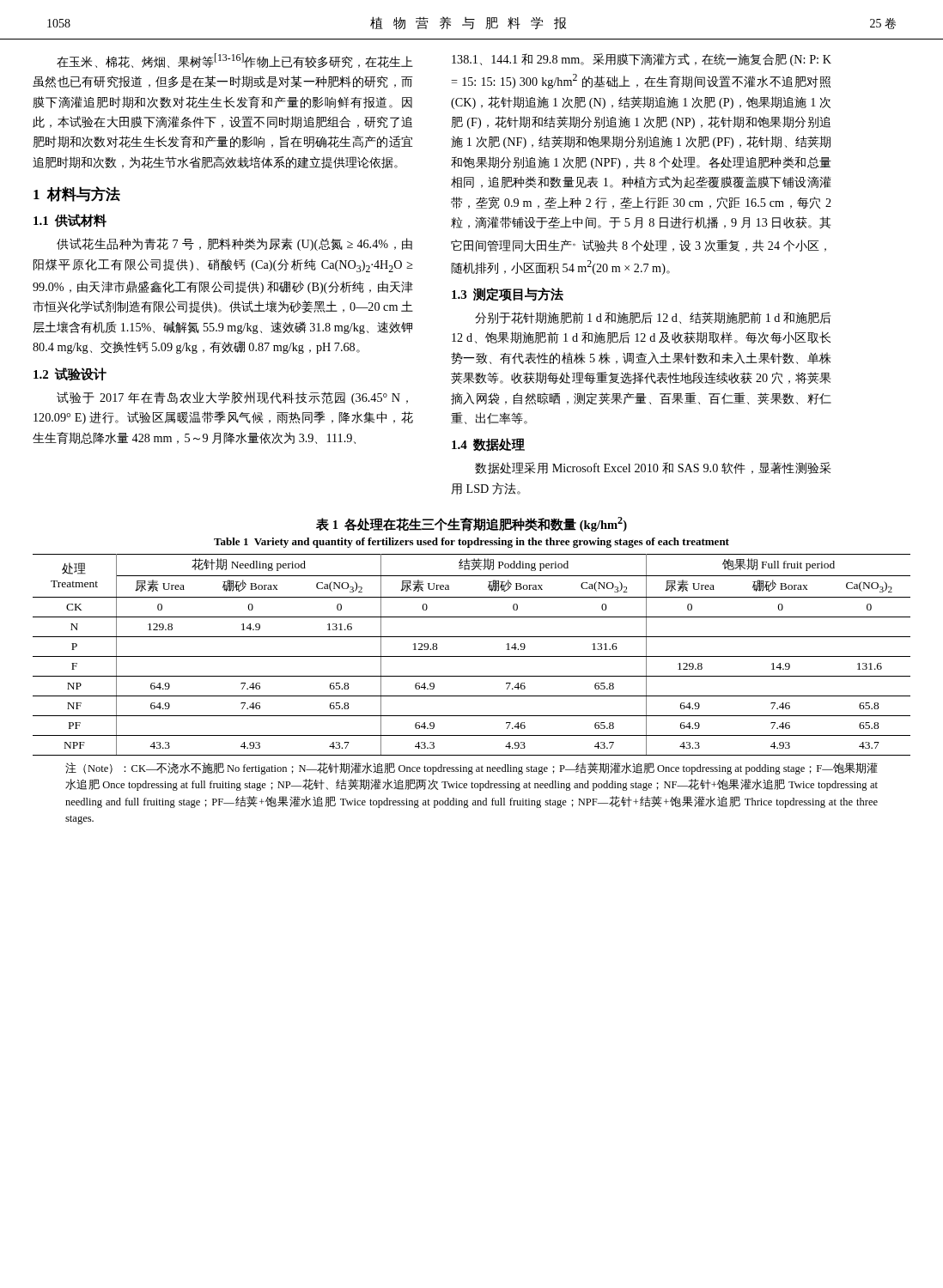Find the text starting "1.1 供试材料"
The image size is (943, 1288).
click(70, 221)
